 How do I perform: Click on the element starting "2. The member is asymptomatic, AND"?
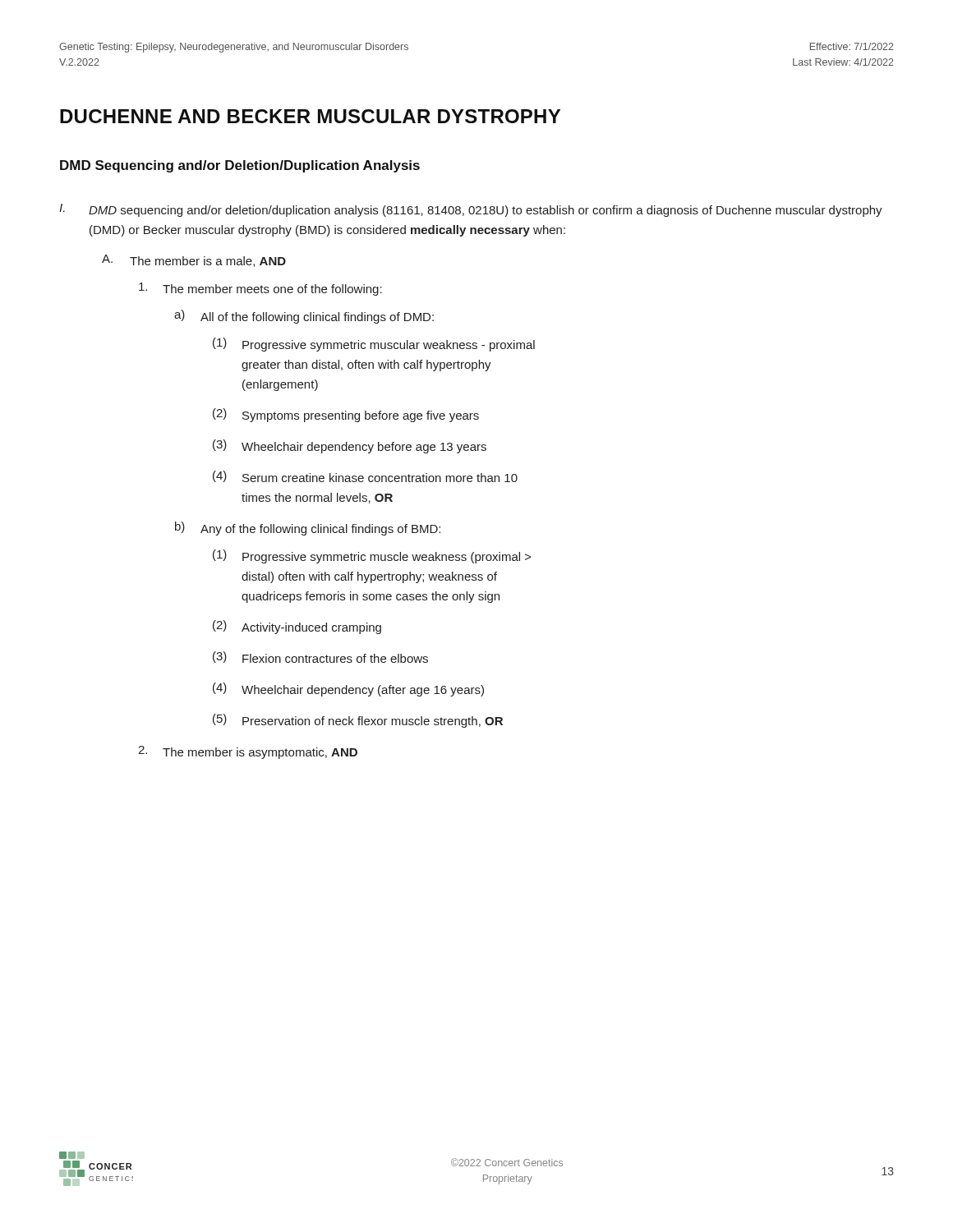coord(248,752)
